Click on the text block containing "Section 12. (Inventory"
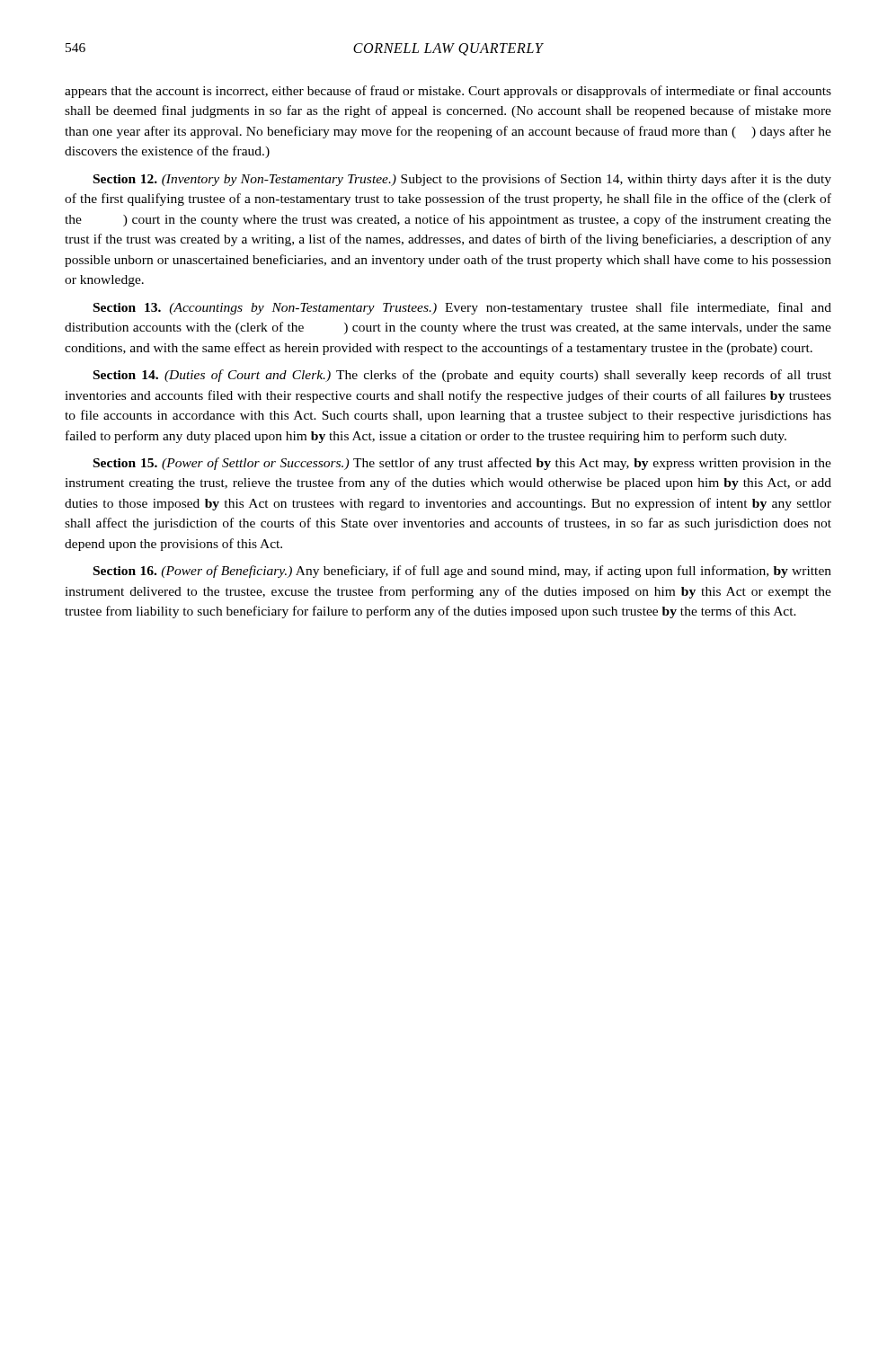This screenshot has height=1348, width=896. [448, 229]
